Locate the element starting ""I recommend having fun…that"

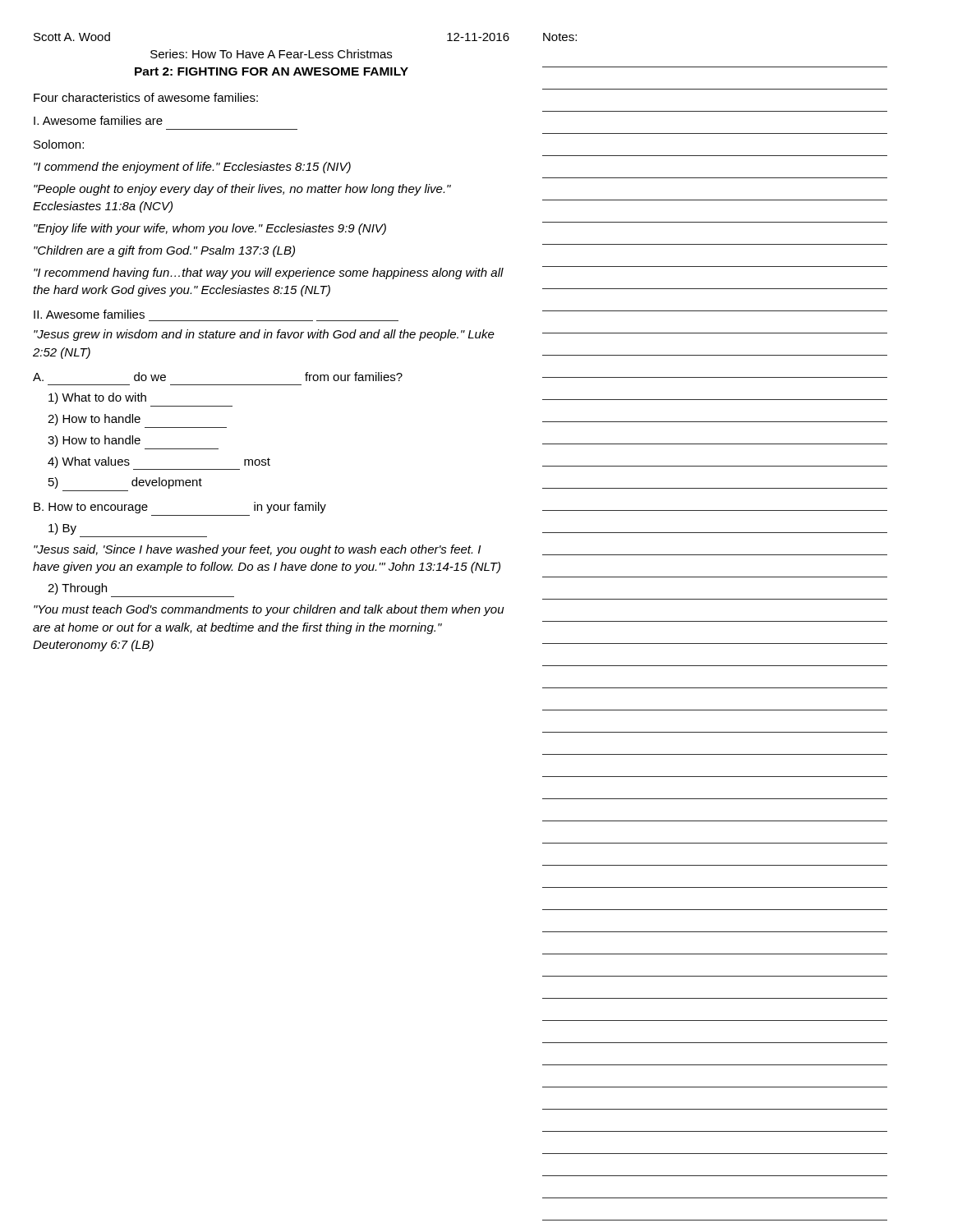click(268, 281)
